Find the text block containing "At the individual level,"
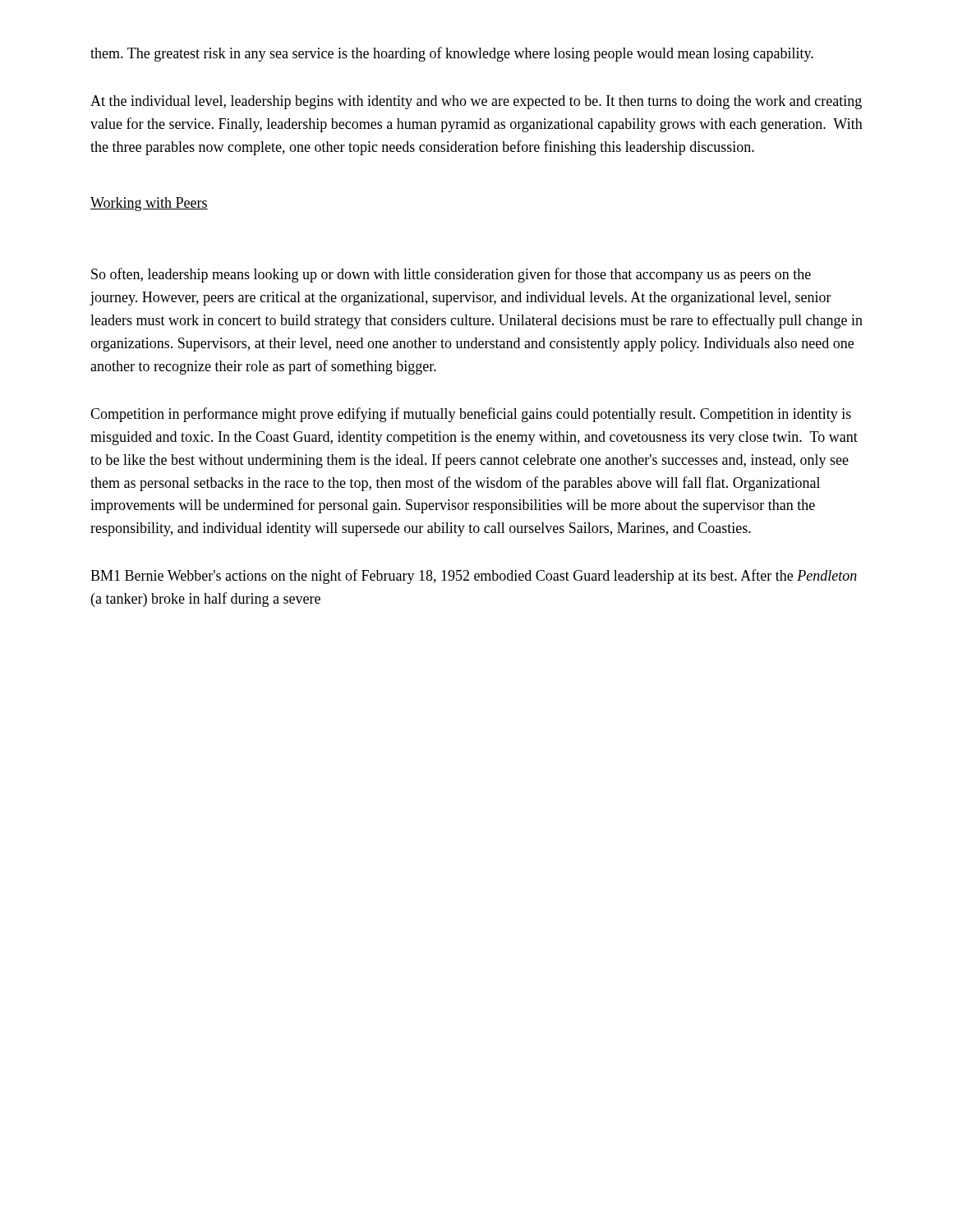Viewport: 953px width, 1232px height. pos(476,124)
